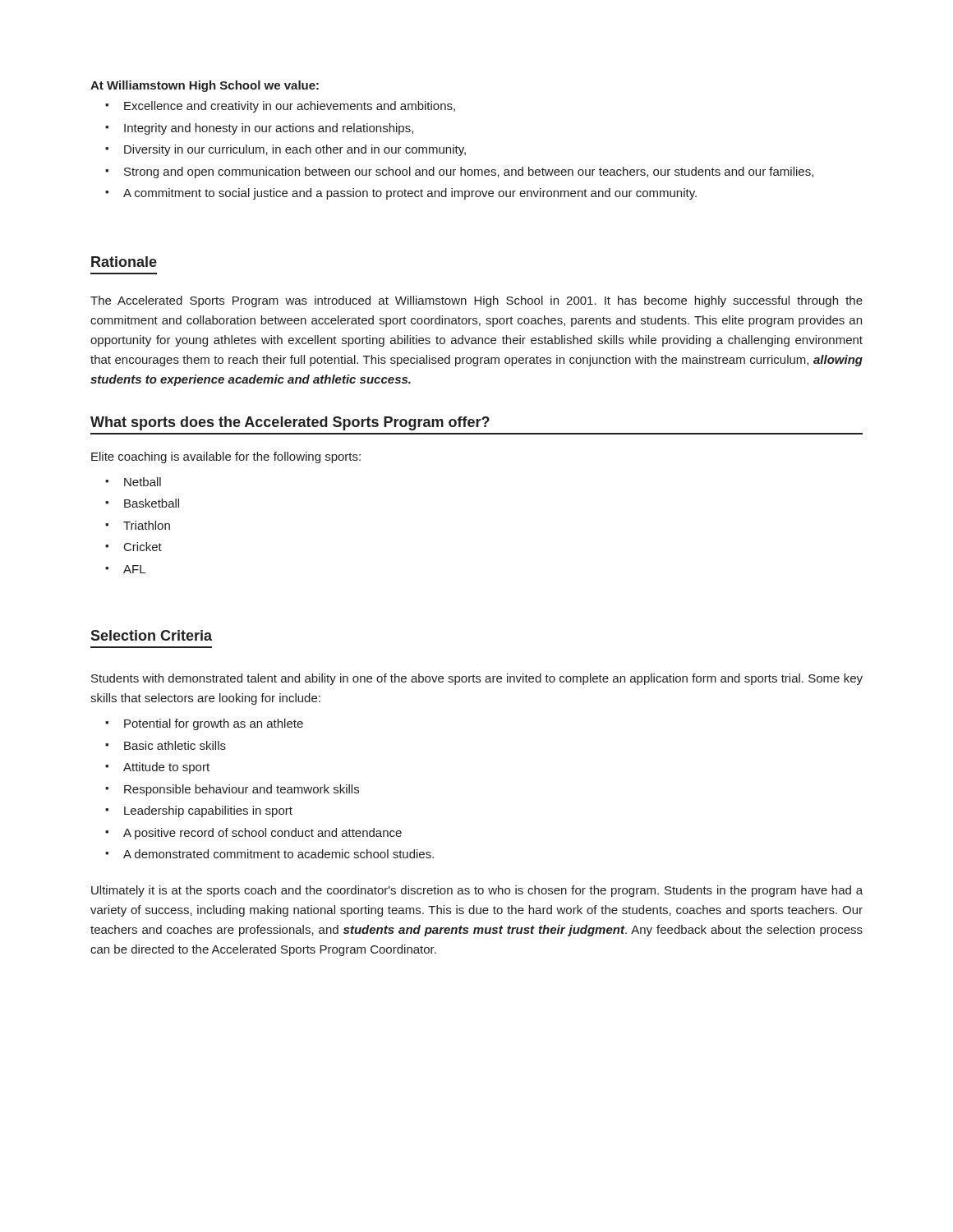The image size is (953, 1232).
Task: Find the list item with the text "A positive record of school conduct"
Action: pyautogui.click(x=253, y=834)
